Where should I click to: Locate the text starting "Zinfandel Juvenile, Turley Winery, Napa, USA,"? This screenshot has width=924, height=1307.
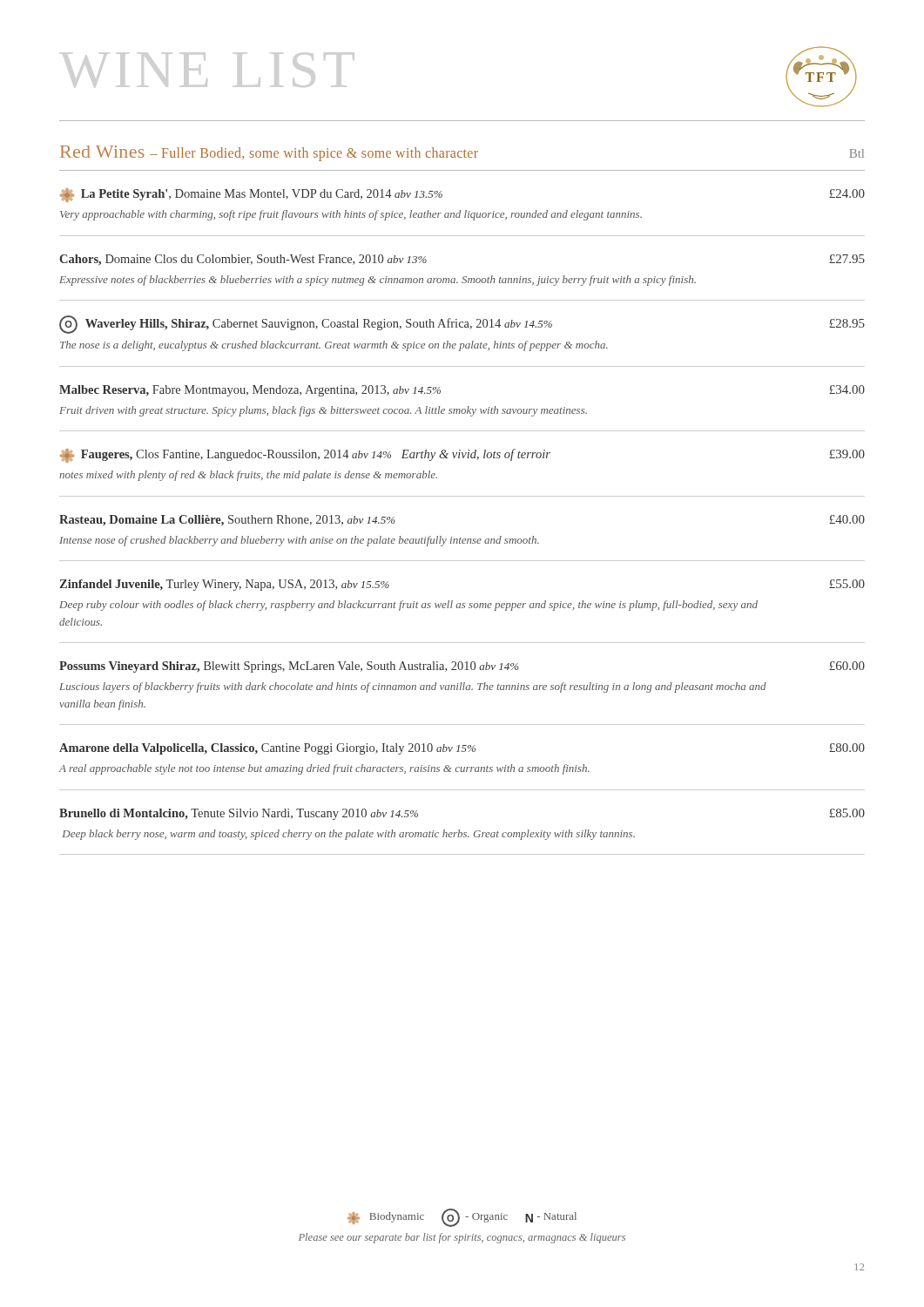(462, 603)
